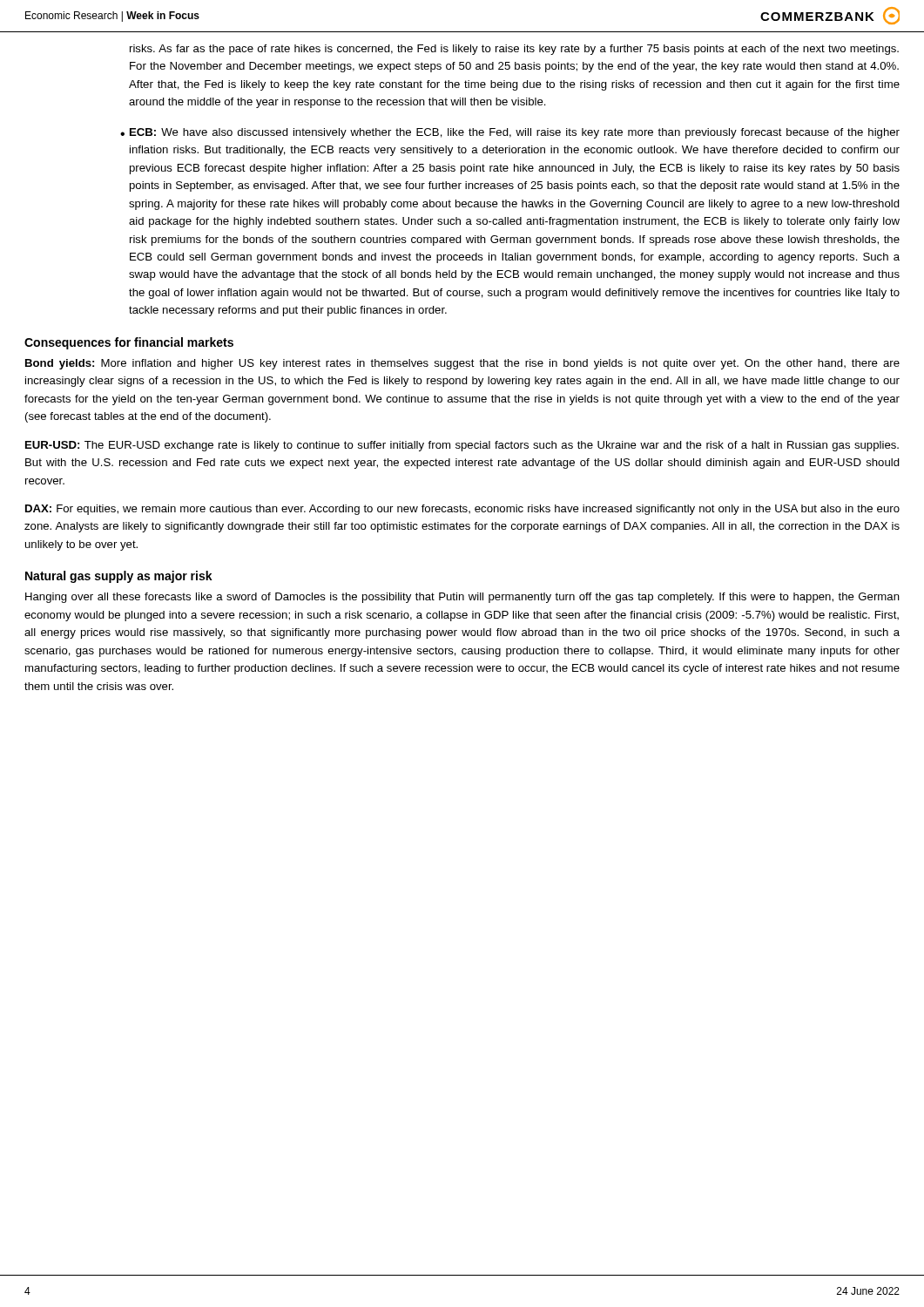
Task: Select the section header containing "Natural gas supply as major"
Action: [x=118, y=576]
